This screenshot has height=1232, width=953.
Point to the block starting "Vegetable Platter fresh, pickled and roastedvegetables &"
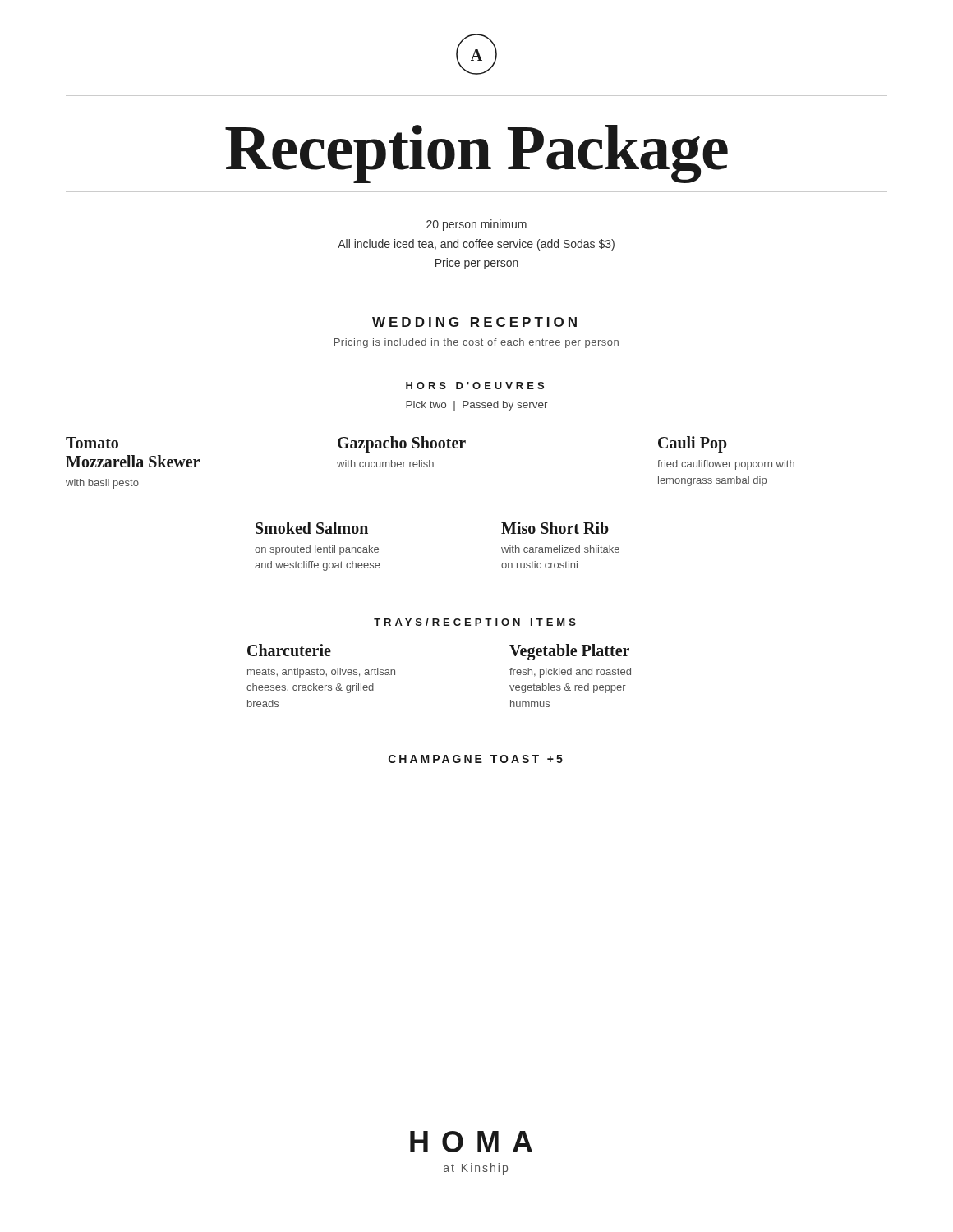[x=608, y=676]
